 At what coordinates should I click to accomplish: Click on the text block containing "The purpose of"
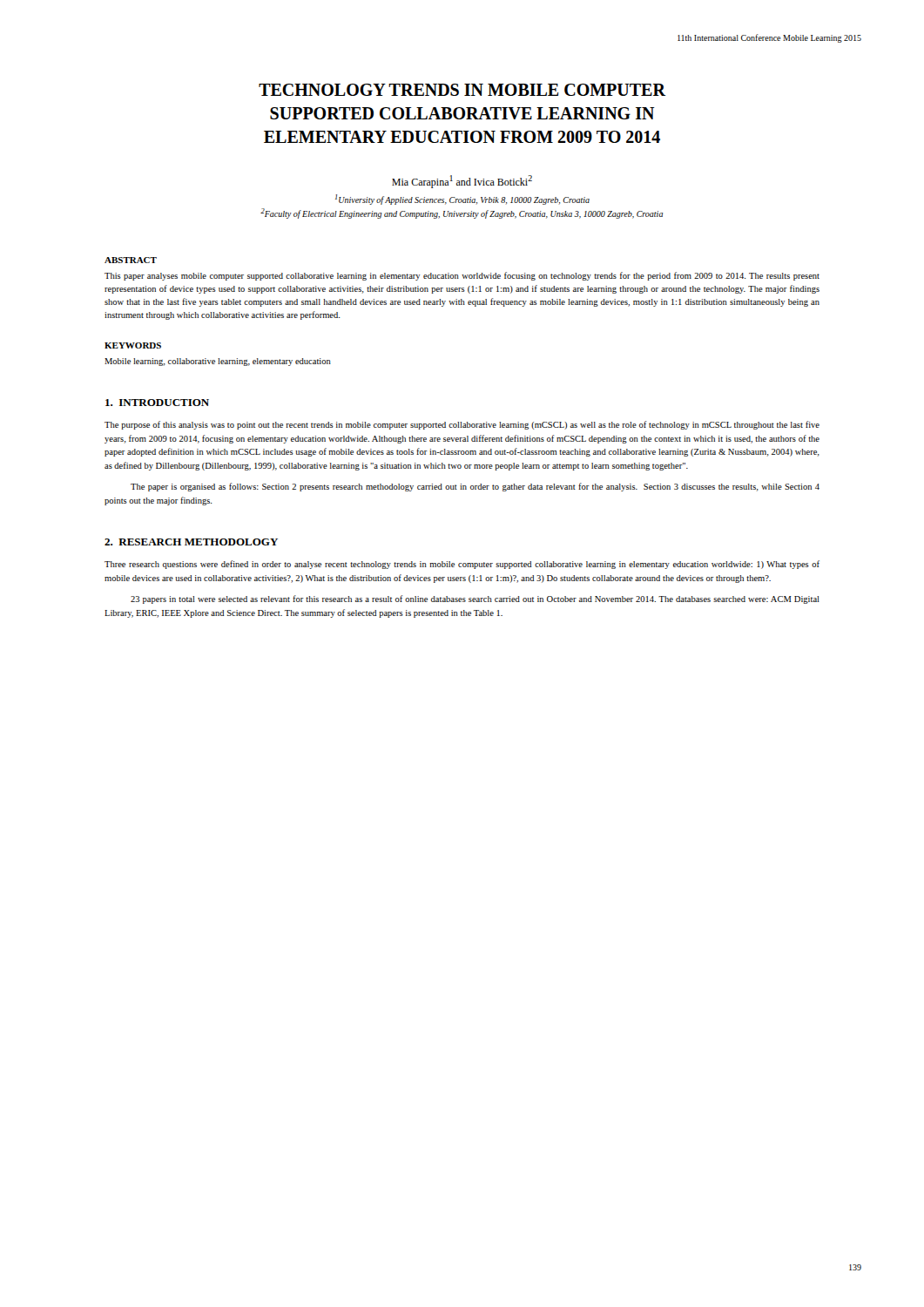tap(462, 445)
